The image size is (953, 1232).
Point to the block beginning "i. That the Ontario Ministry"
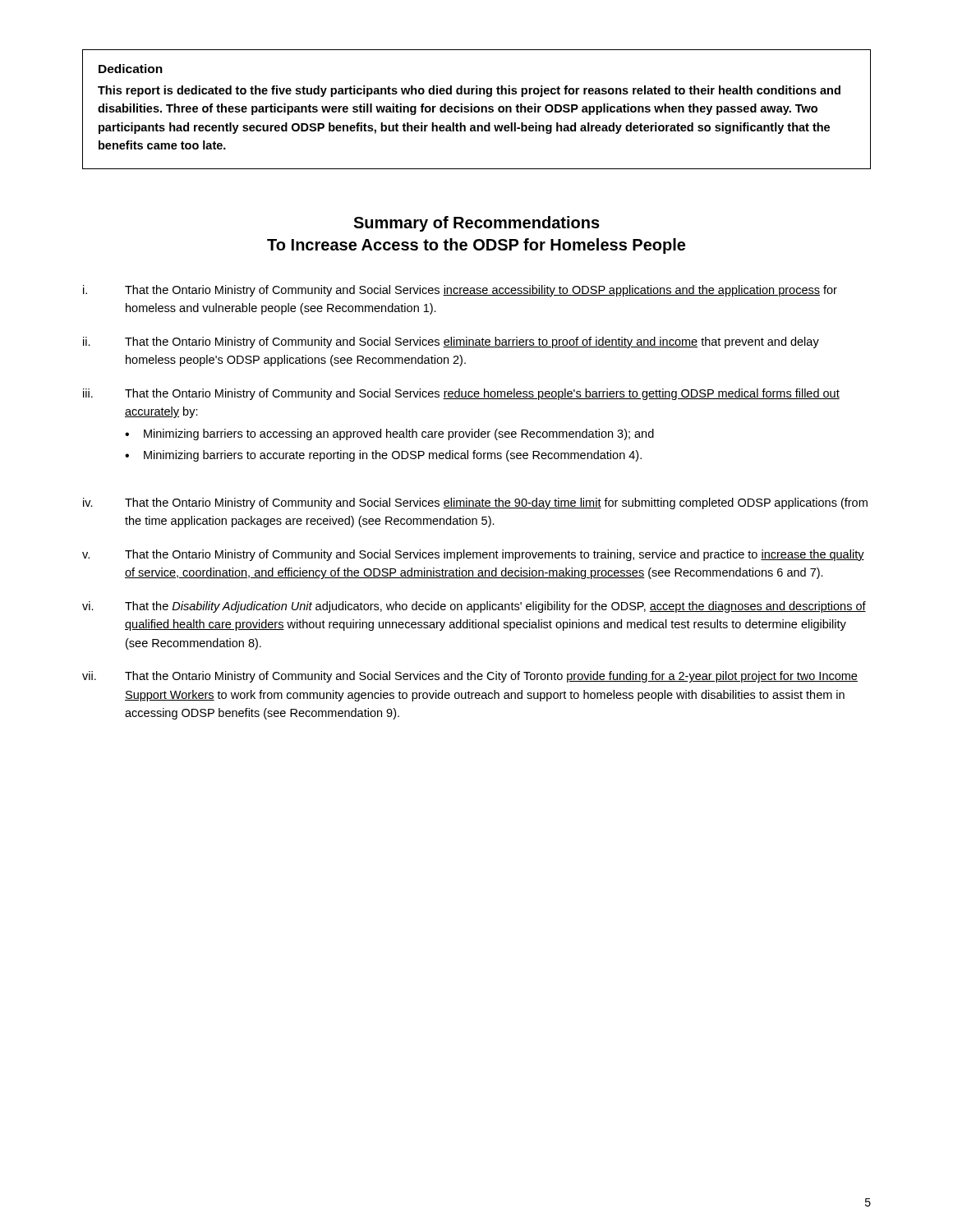pyautogui.click(x=476, y=299)
